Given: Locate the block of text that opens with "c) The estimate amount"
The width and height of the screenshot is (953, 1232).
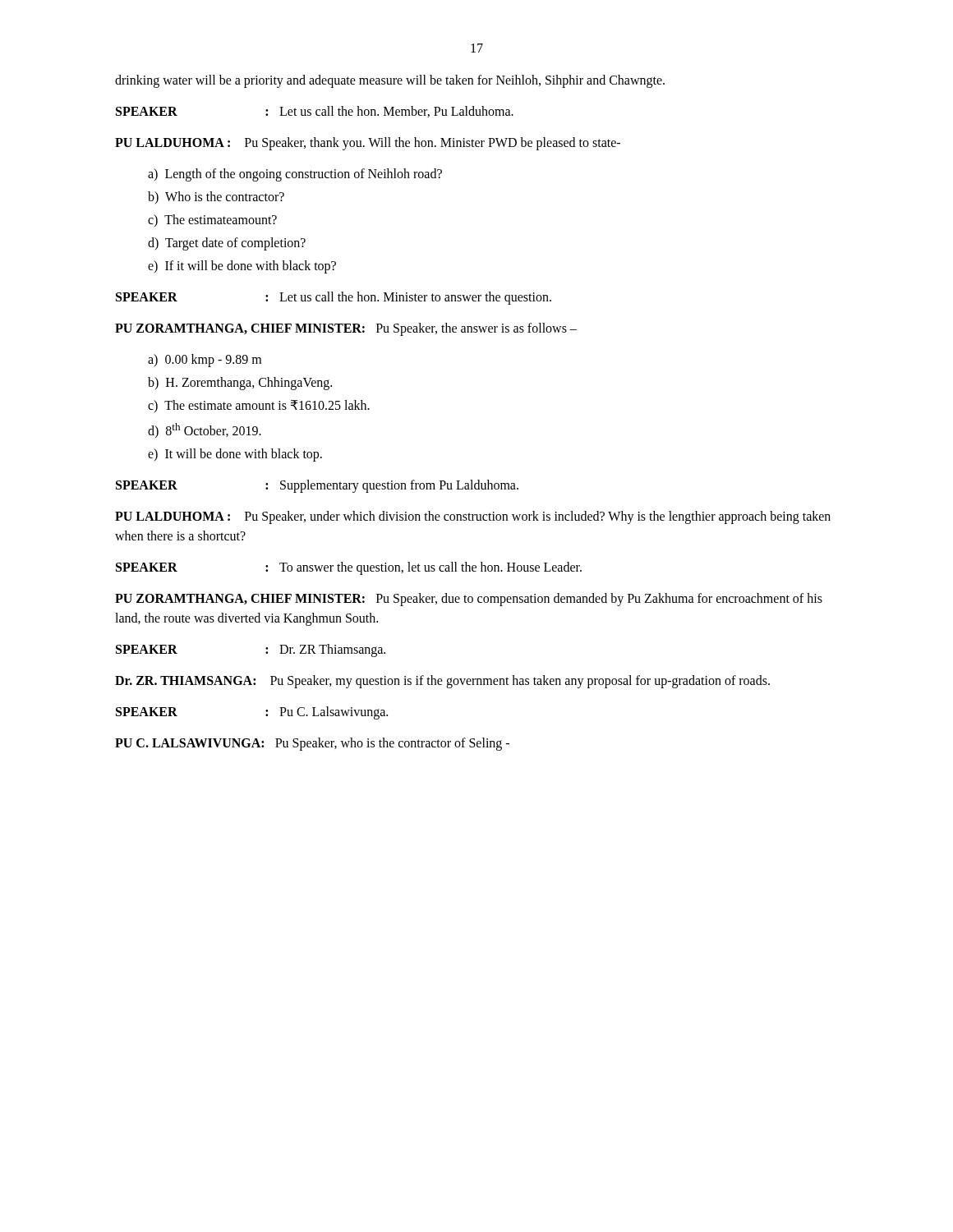Looking at the screenshot, I should pyautogui.click(x=259, y=405).
